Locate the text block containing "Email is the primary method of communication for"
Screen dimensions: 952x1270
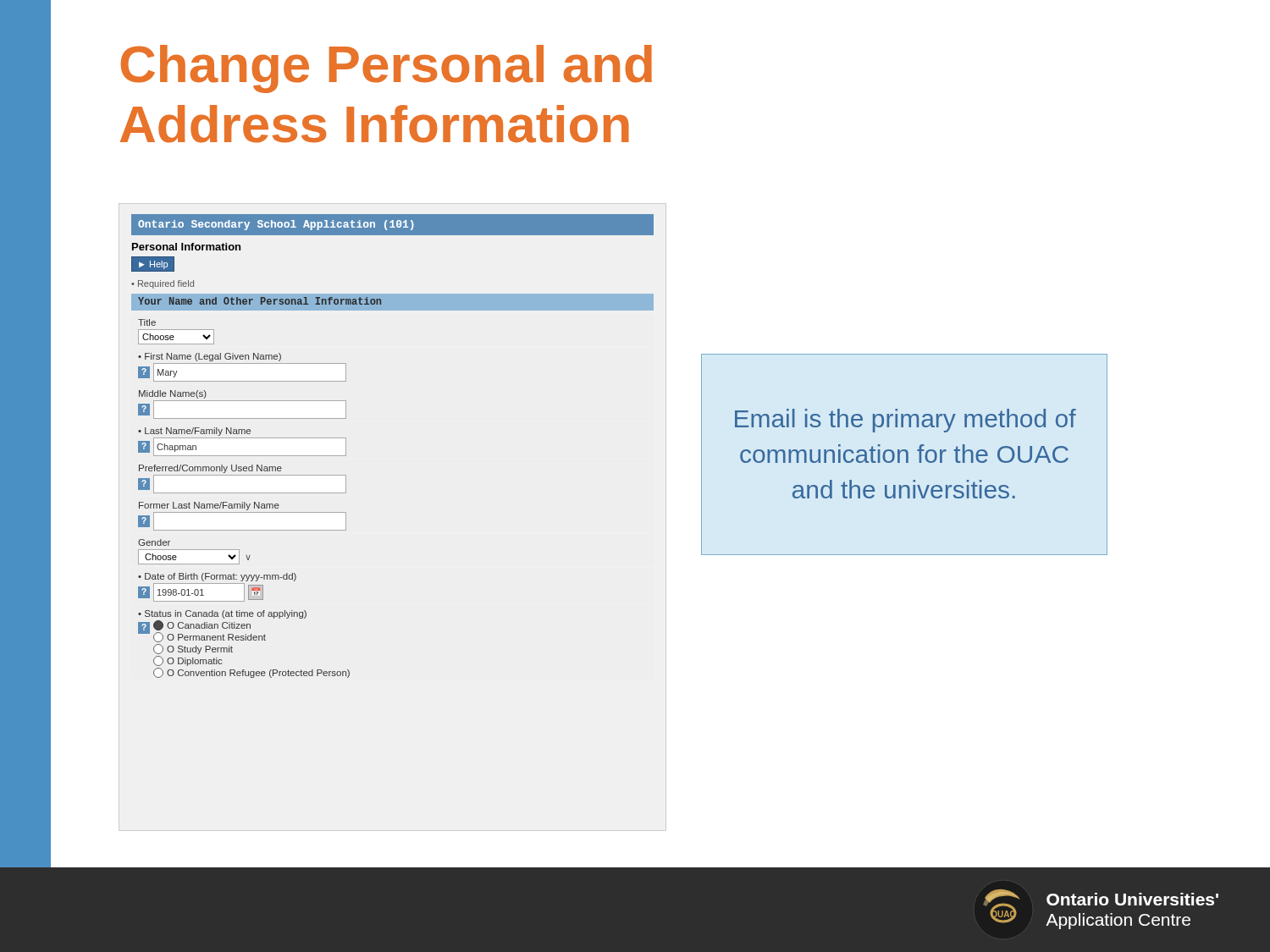click(x=904, y=454)
